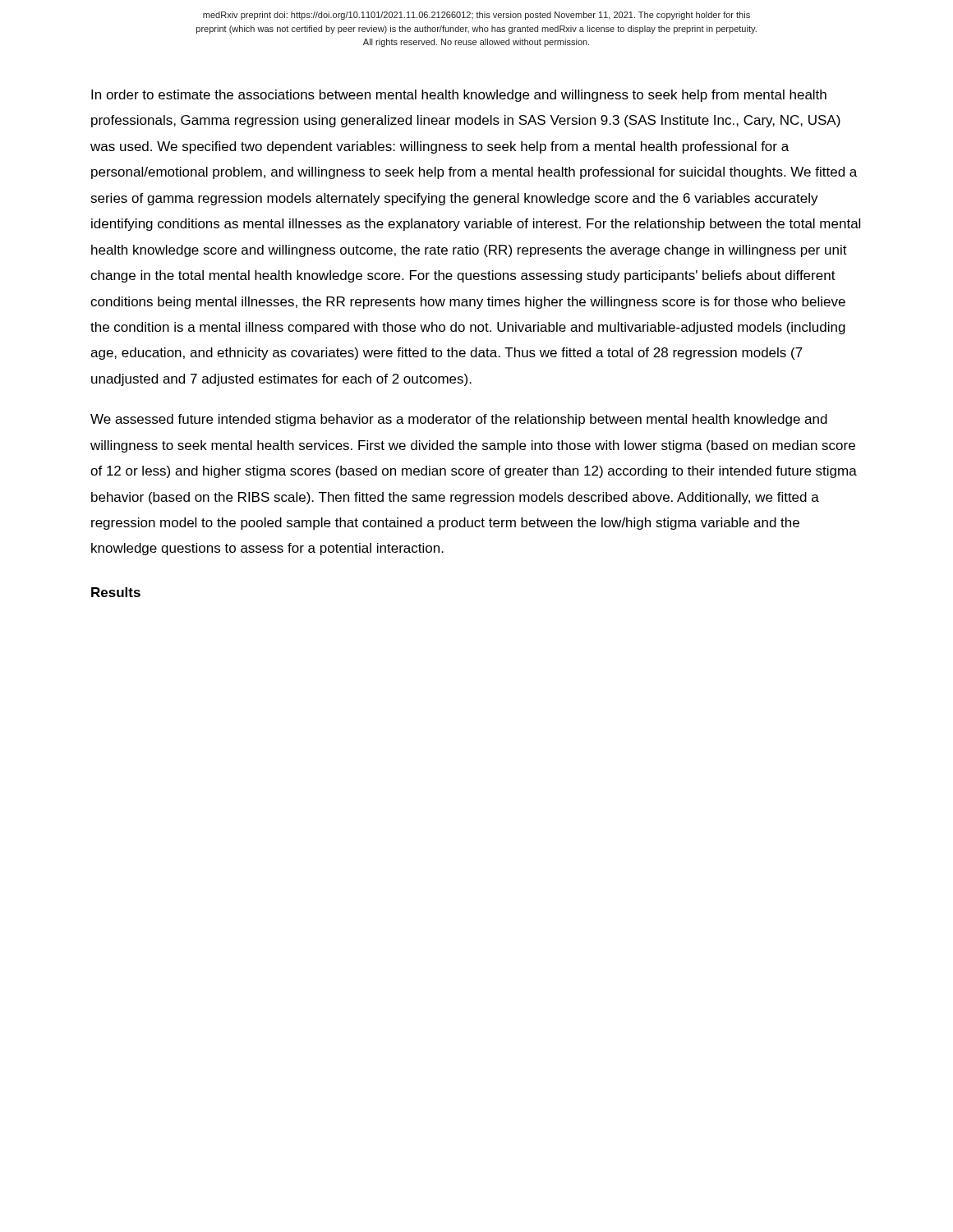This screenshot has height=1232, width=953.
Task: Select the text block containing "We assessed future intended stigma"
Action: [473, 484]
